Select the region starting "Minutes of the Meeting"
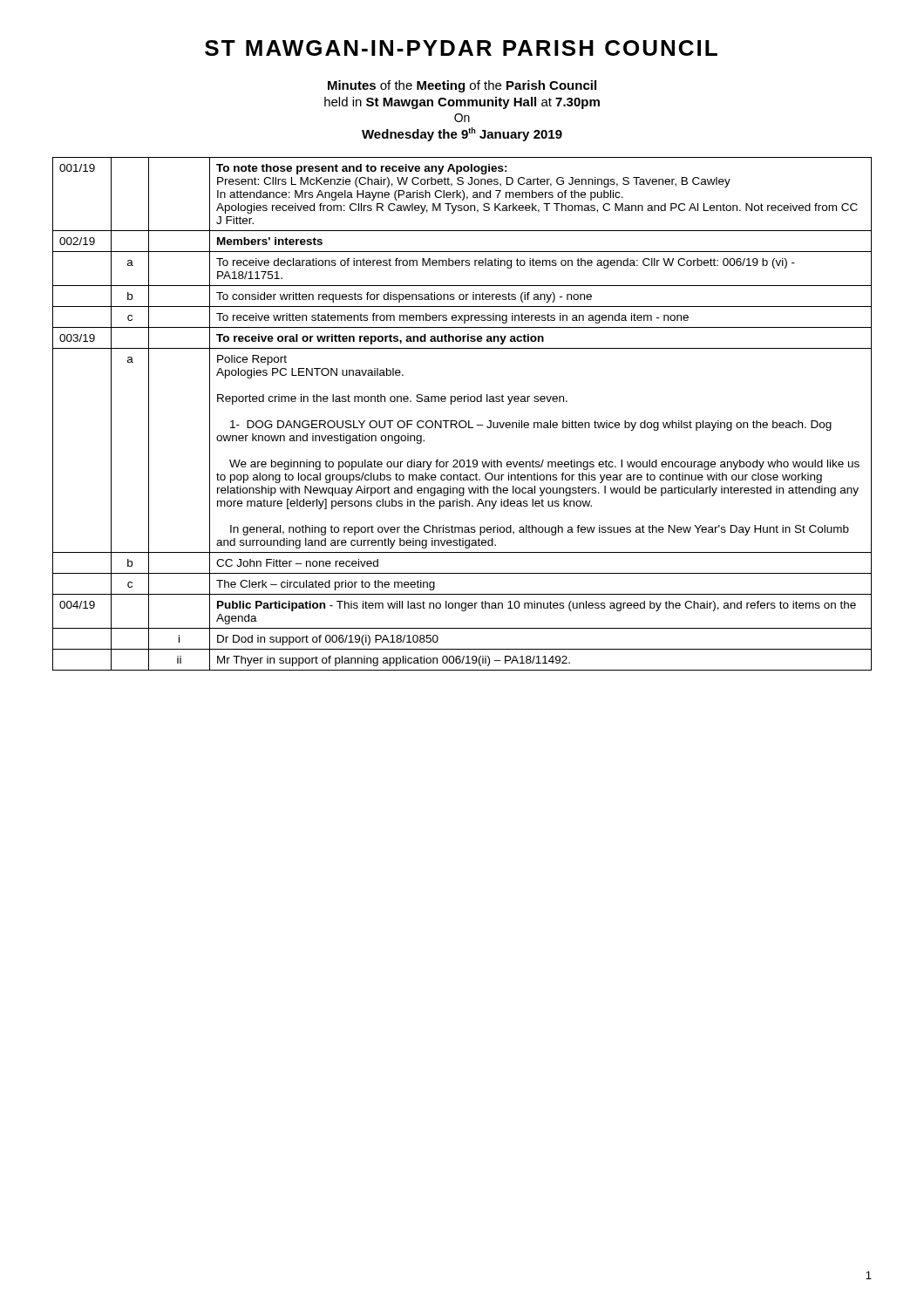Image resolution: width=924 pixels, height=1308 pixels. coord(462,85)
